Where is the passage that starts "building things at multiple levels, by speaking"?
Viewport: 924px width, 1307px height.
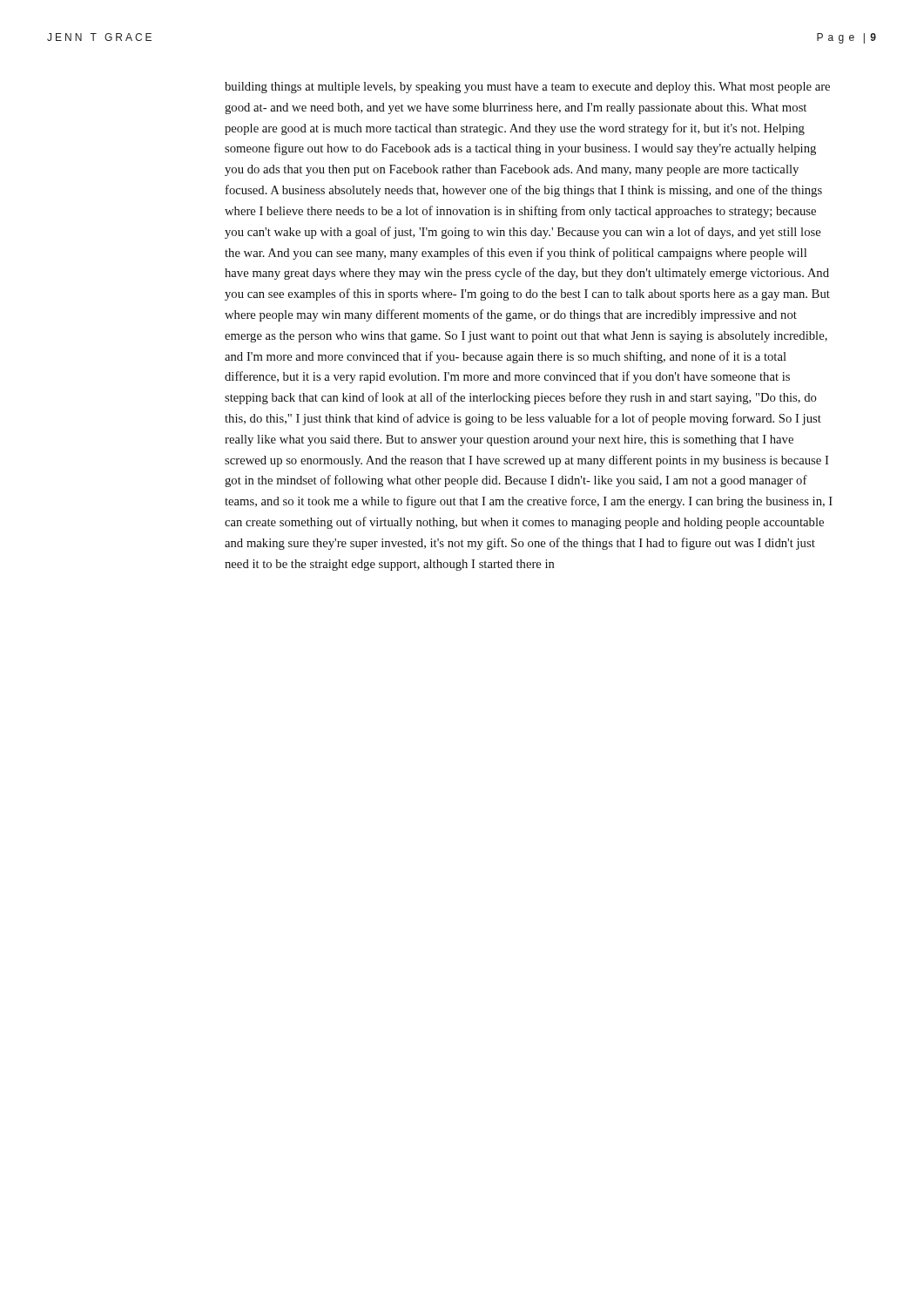tap(529, 325)
